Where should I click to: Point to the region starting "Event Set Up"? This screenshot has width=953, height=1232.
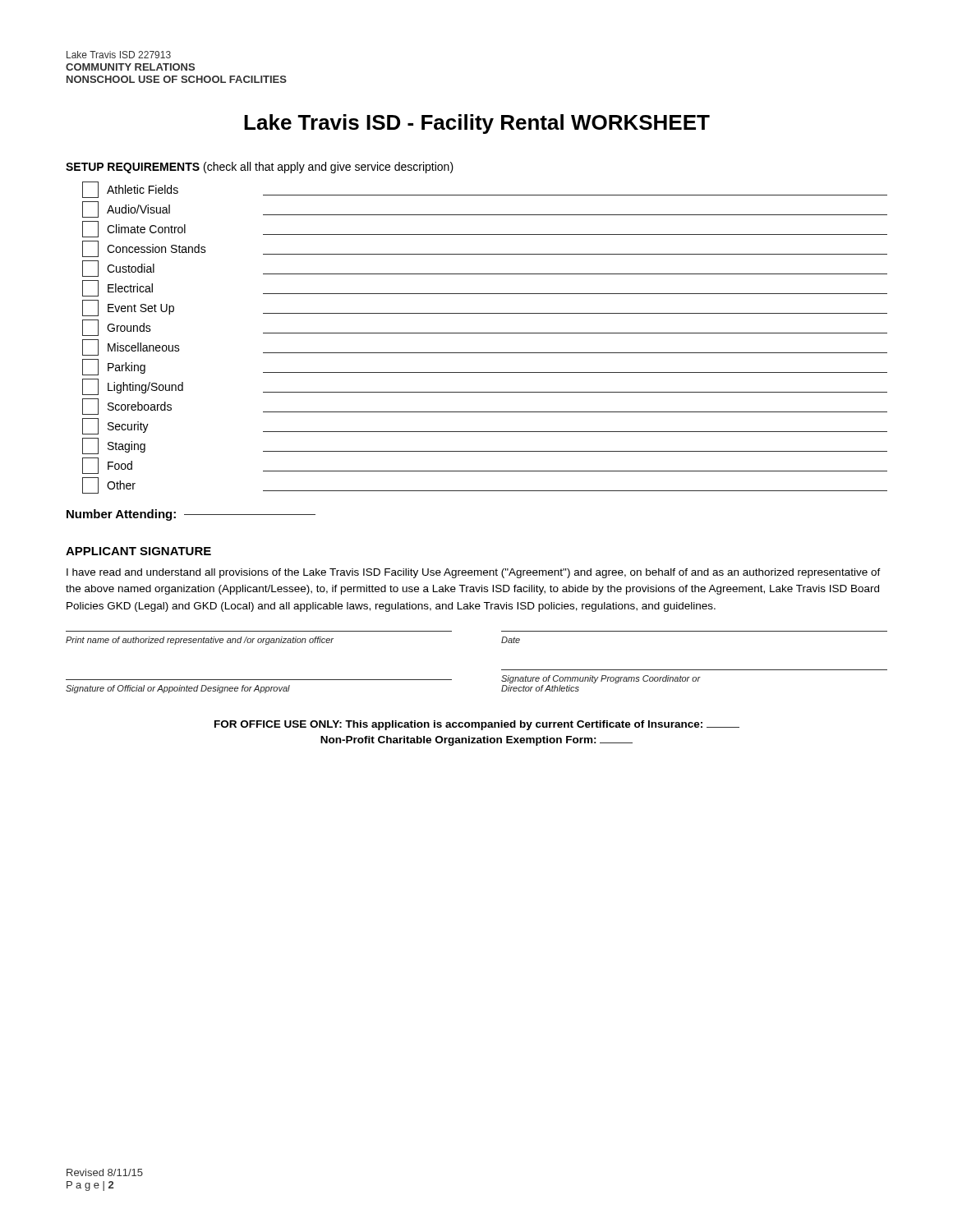pyautogui.click(x=485, y=308)
